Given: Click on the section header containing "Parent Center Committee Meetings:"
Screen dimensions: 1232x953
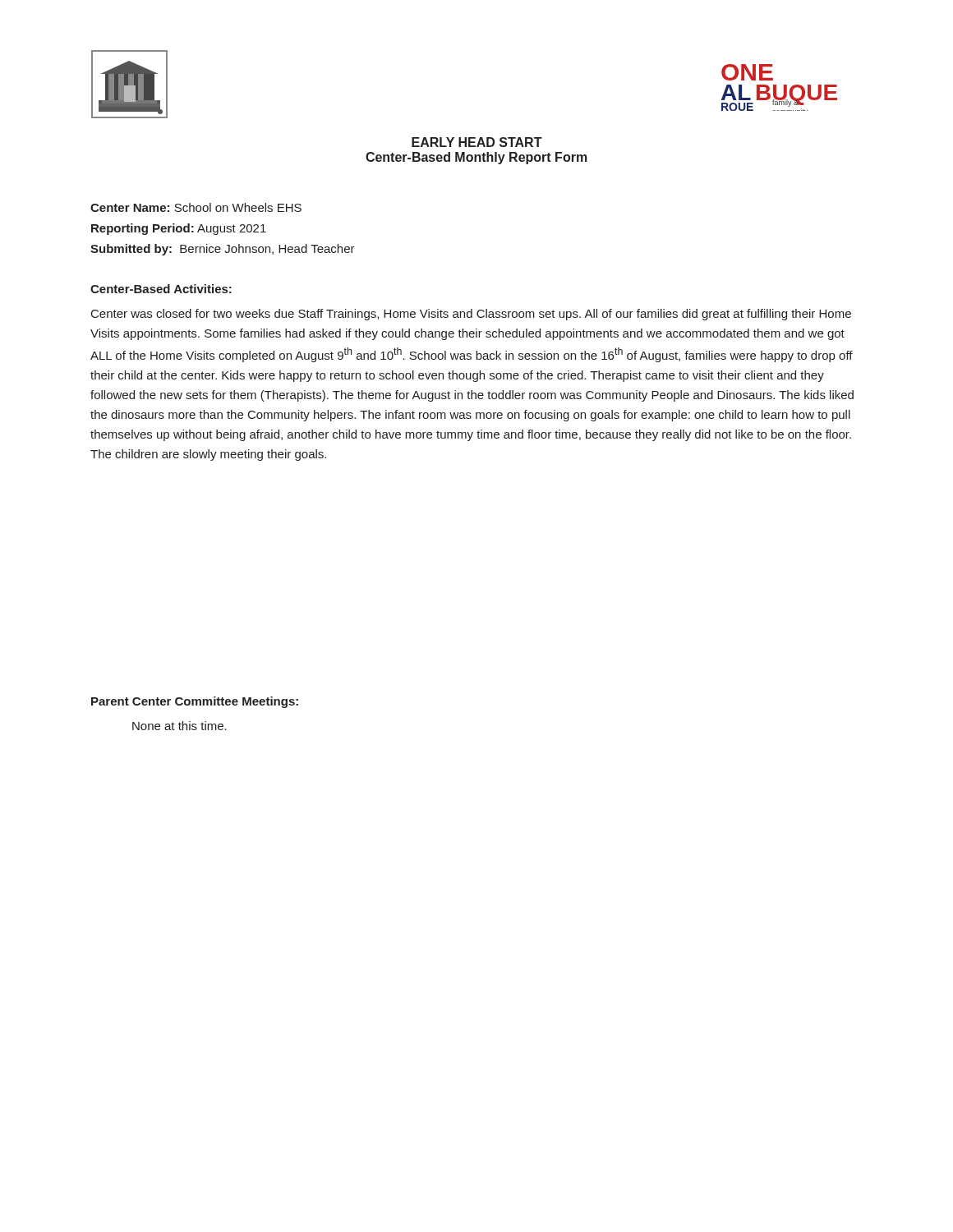Looking at the screenshot, I should point(195,701).
